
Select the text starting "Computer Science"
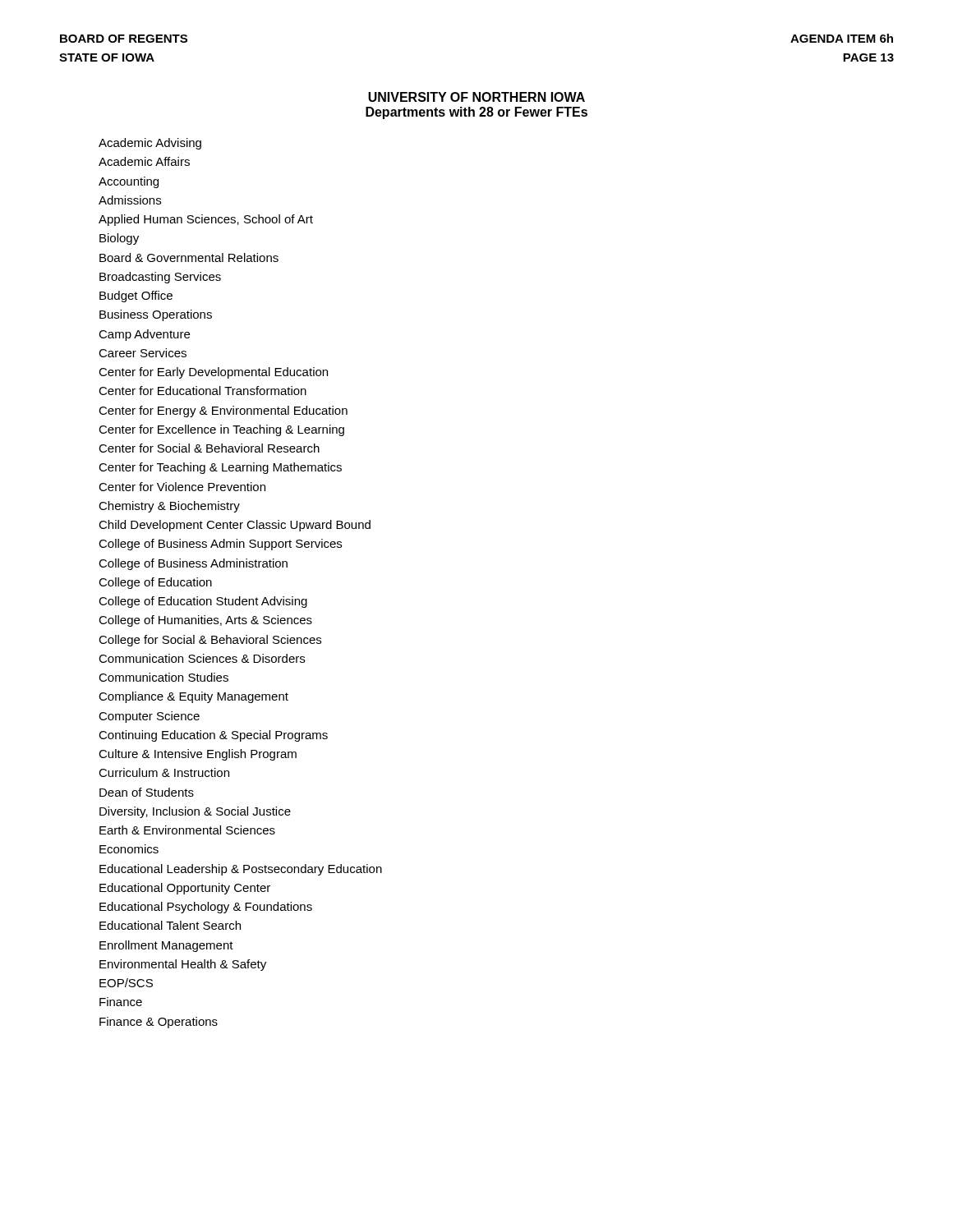149,715
